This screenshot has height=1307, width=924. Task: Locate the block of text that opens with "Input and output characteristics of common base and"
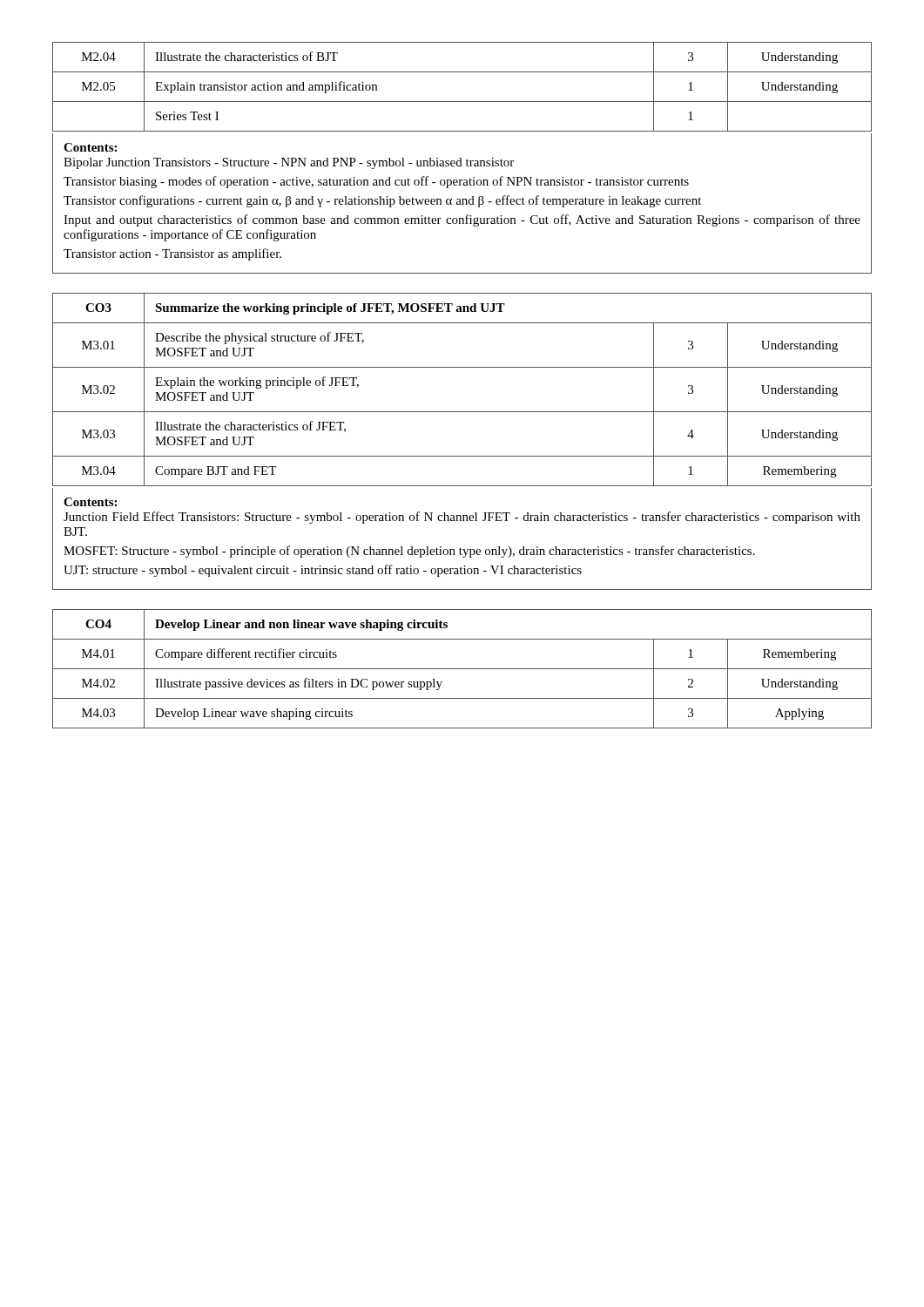coord(462,227)
